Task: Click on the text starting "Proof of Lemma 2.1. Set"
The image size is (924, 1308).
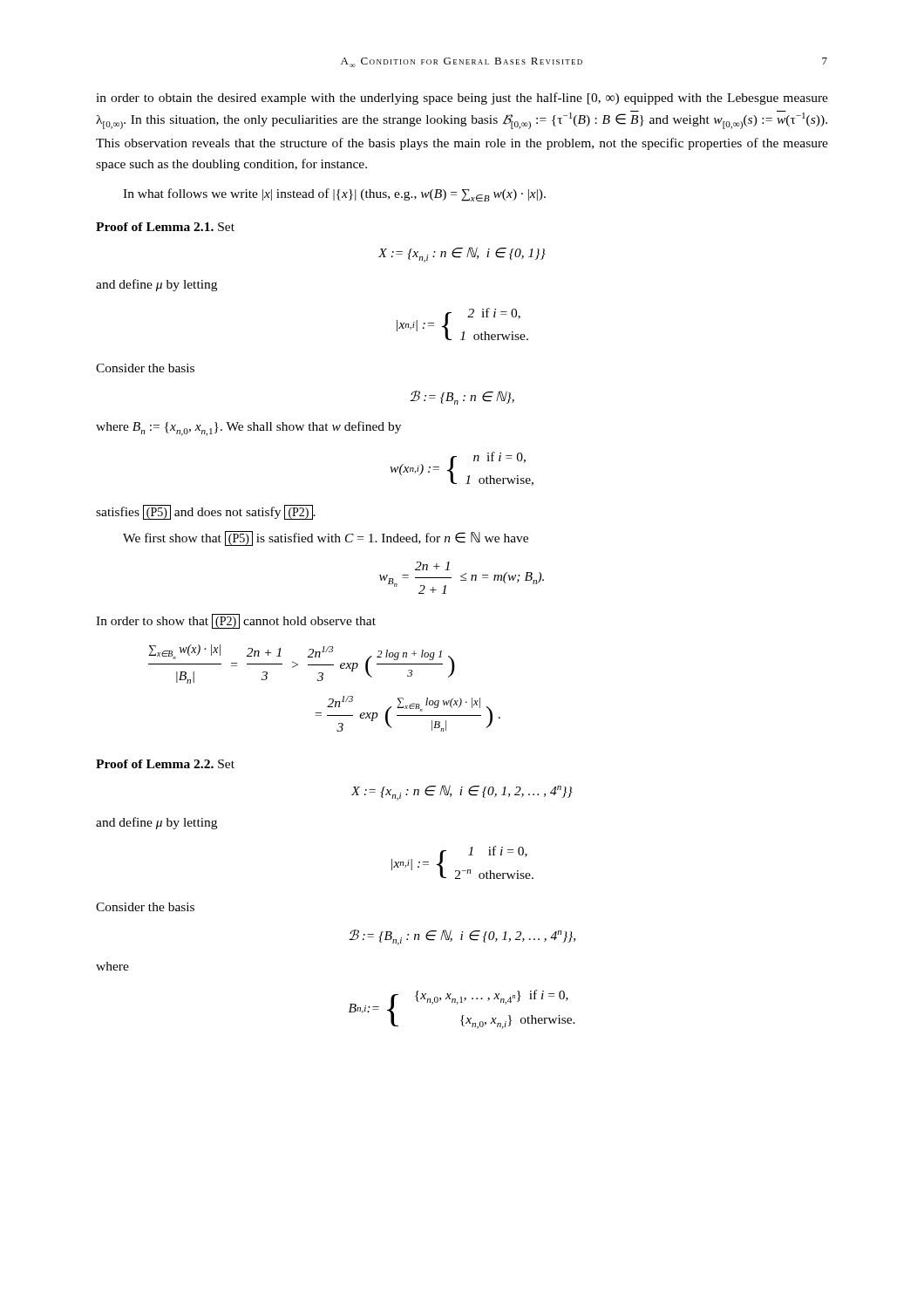Action: (x=165, y=227)
